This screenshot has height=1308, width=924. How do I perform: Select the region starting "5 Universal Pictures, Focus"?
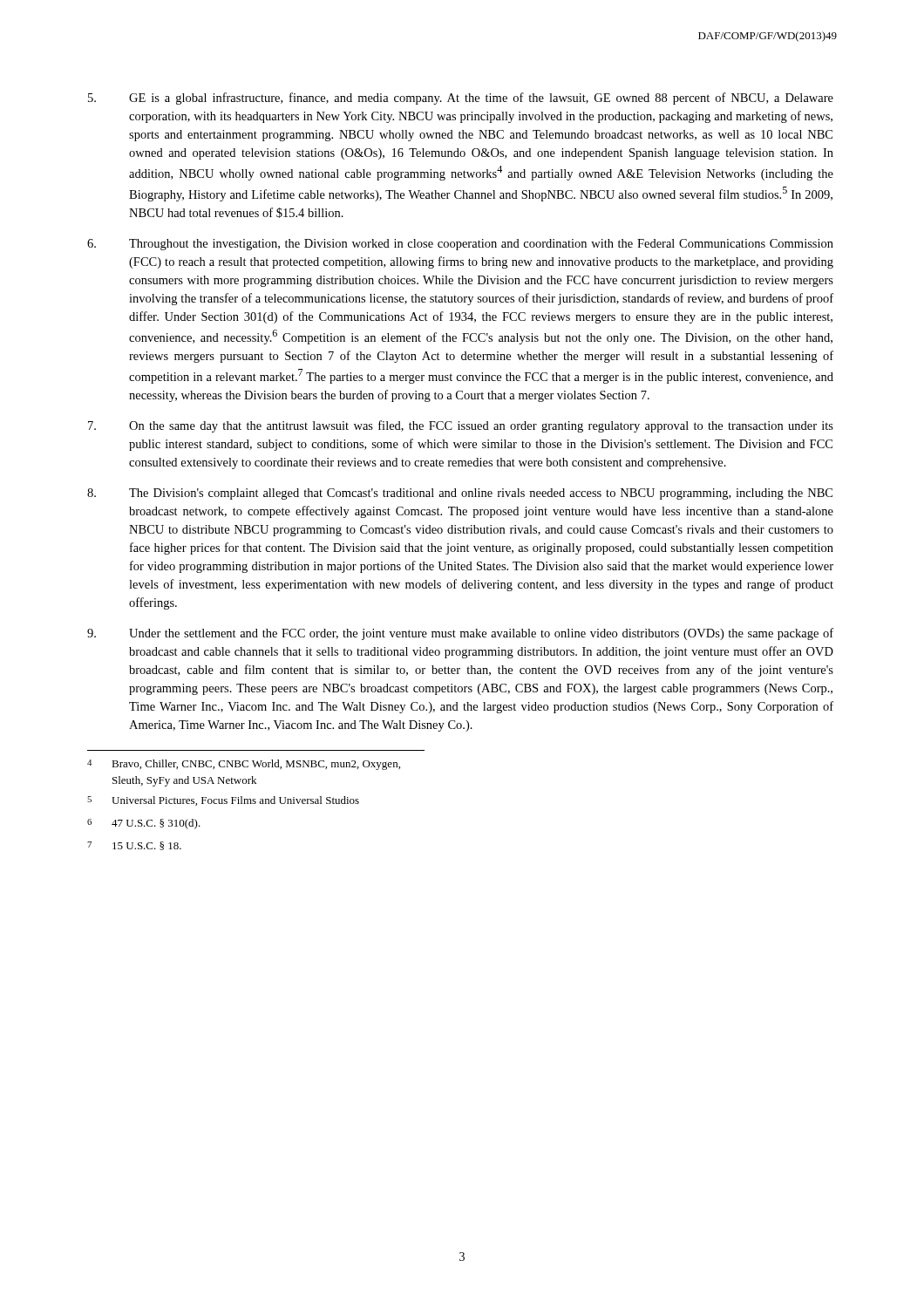[x=223, y=802]
